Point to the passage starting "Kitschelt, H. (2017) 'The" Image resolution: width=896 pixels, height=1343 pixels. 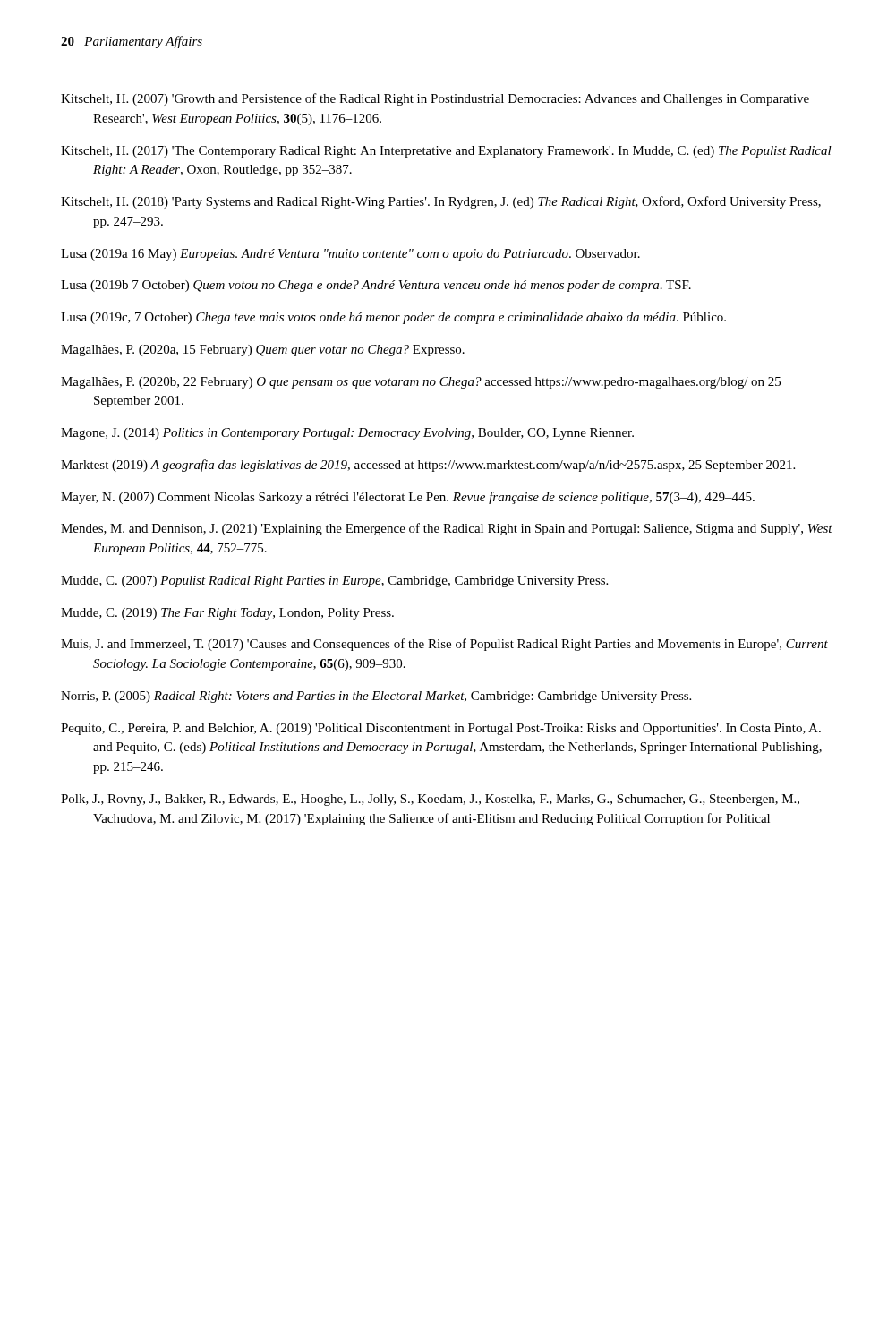(x=446, y=160)
